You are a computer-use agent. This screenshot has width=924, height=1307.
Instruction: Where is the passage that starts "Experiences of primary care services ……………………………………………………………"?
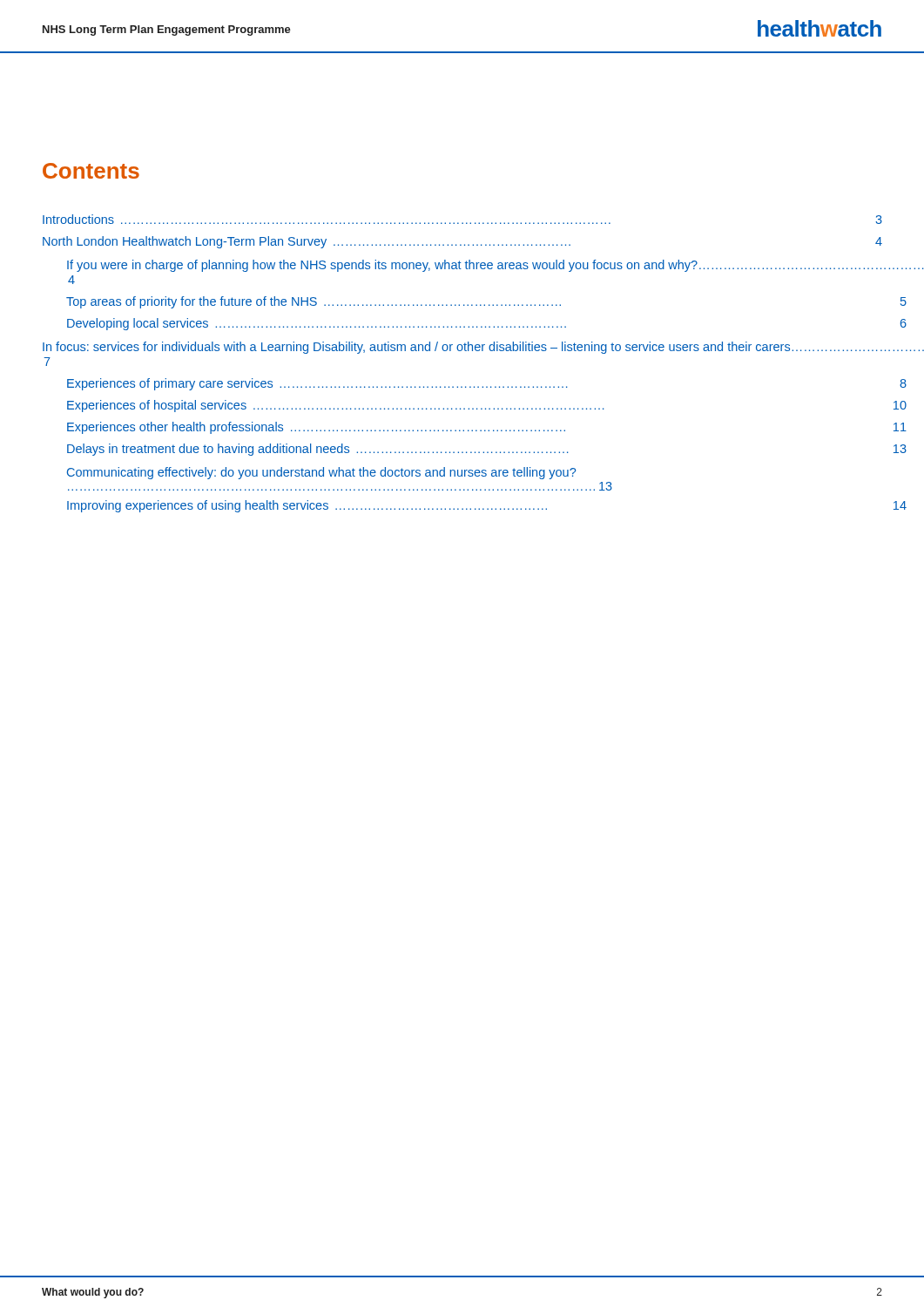[486, 384]
